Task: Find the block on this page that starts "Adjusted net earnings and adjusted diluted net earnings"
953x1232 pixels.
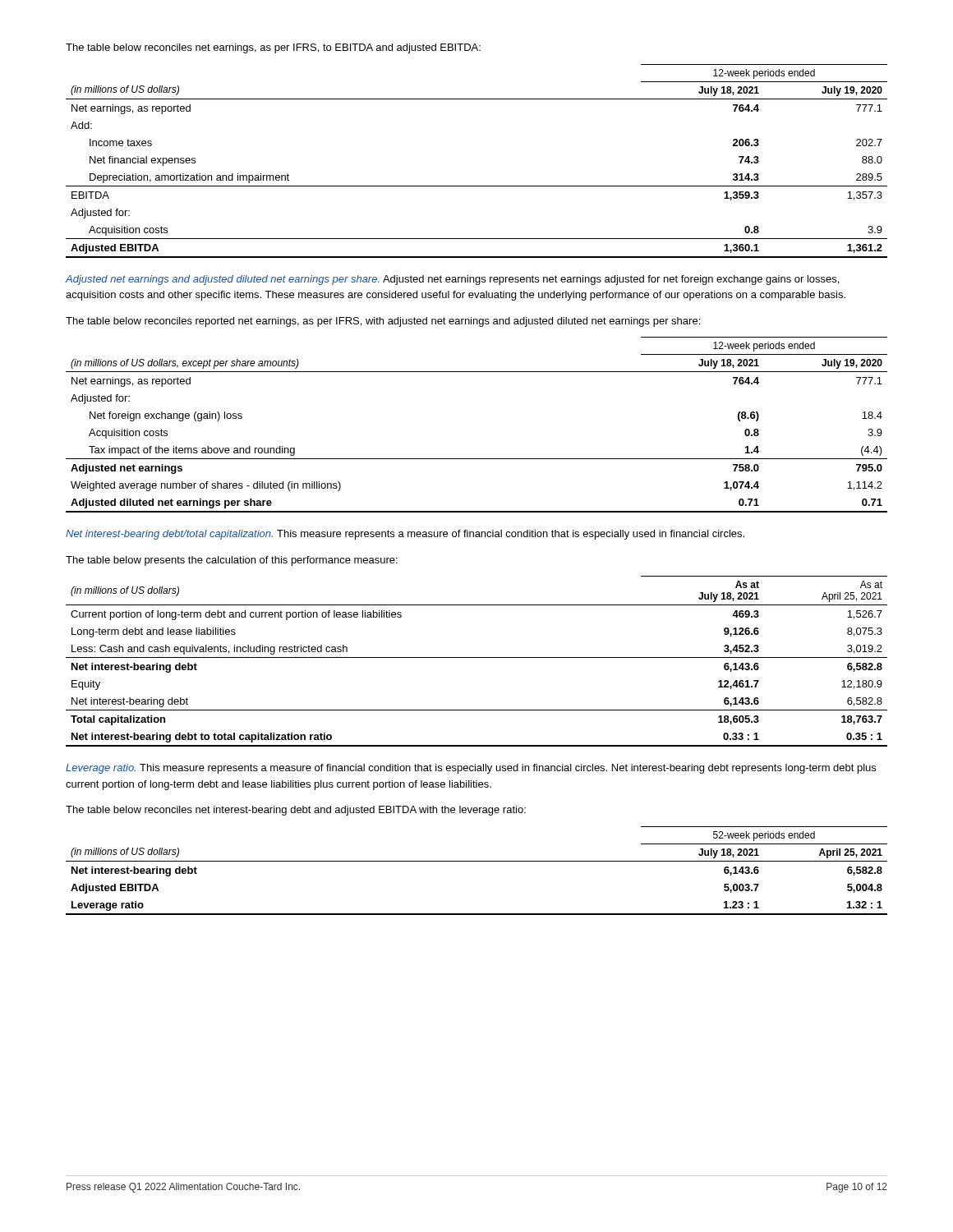Action: 456,286
